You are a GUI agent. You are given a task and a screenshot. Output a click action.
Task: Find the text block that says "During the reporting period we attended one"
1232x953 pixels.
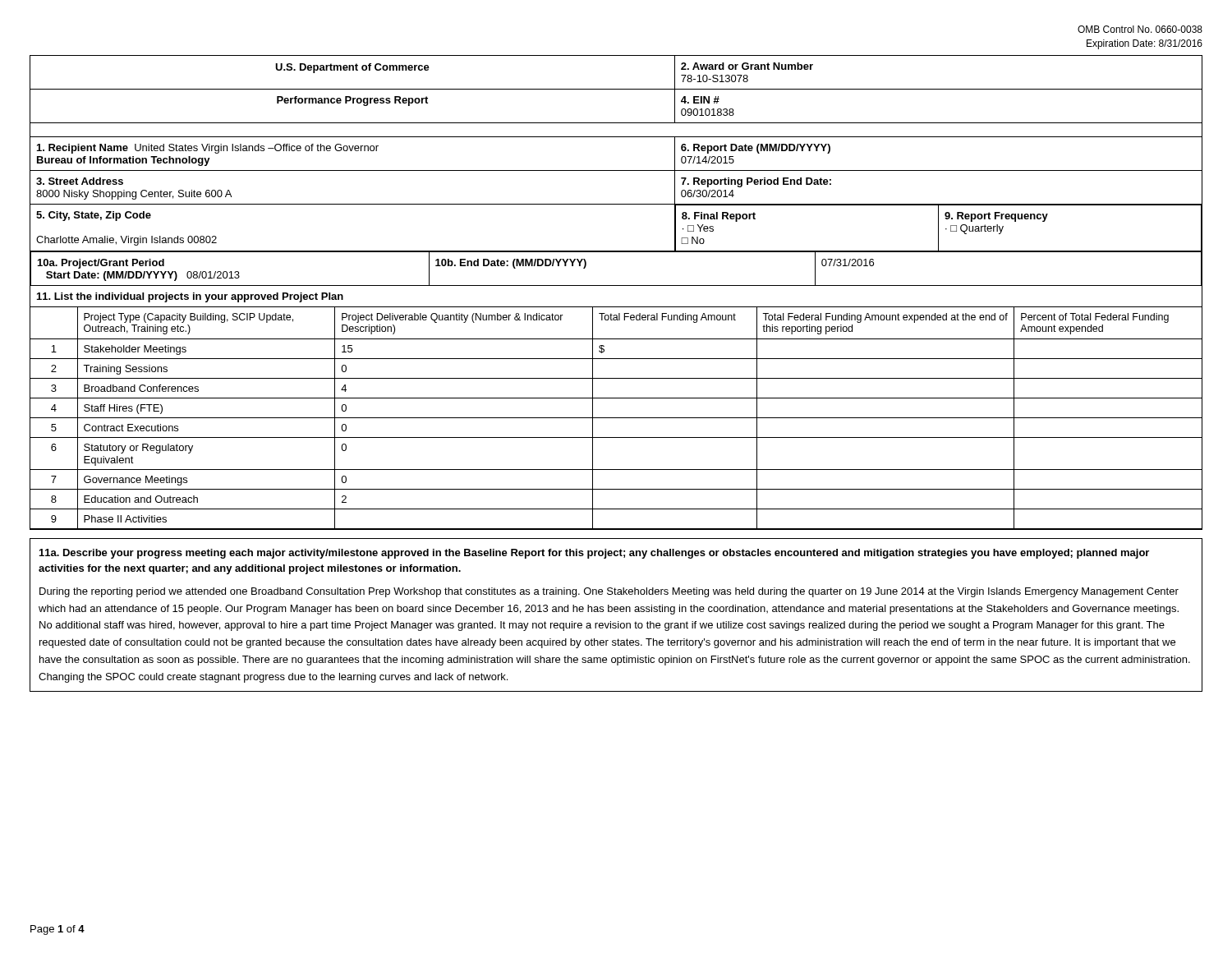tap(615, 634)
